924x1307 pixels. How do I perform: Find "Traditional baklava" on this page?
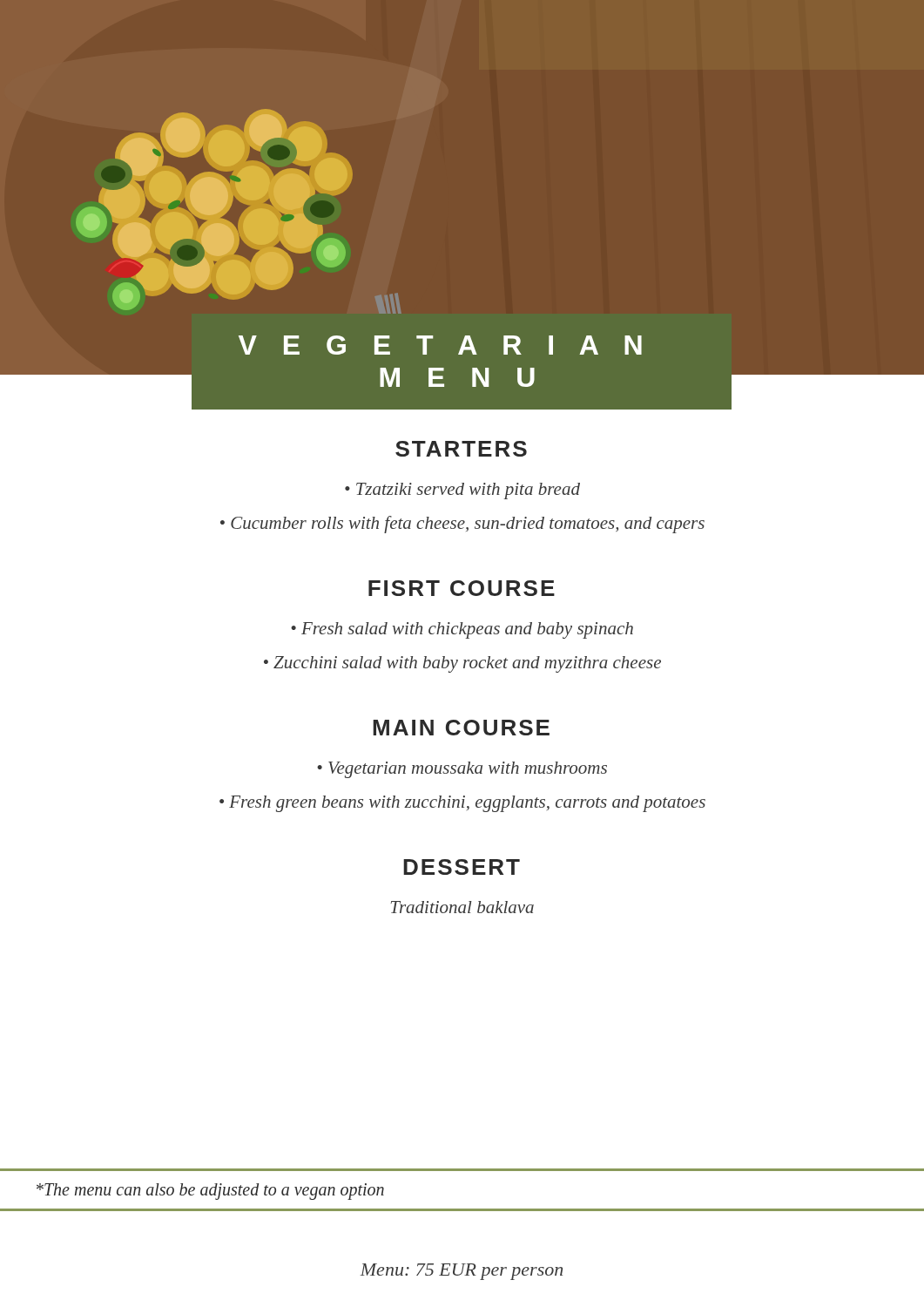click(462, 907)
